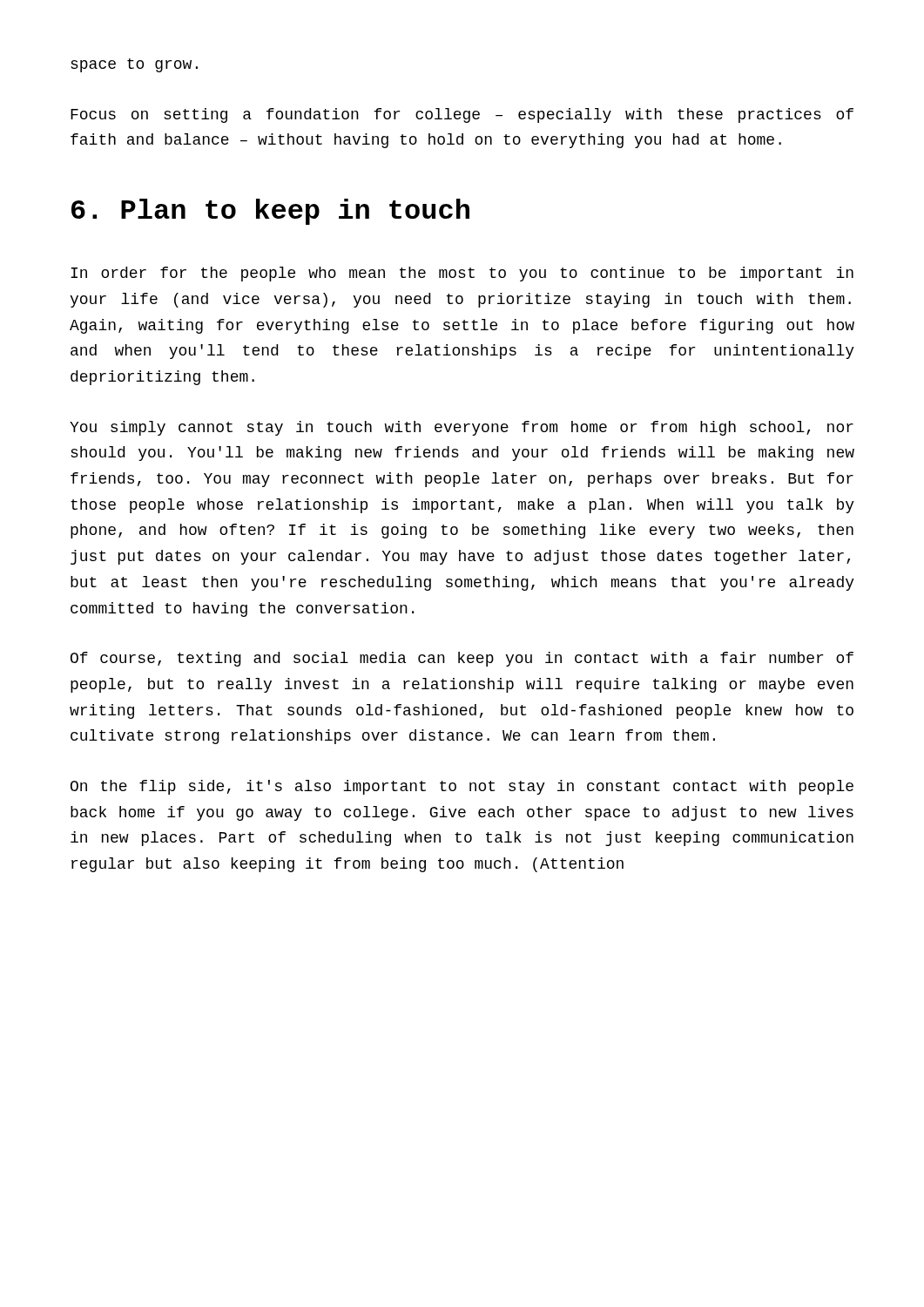The height and width of the screenshot is (1307, 924).
Task: Locate the text block that says "You simply cannot stay"
Action: click(x=462, y=518)
